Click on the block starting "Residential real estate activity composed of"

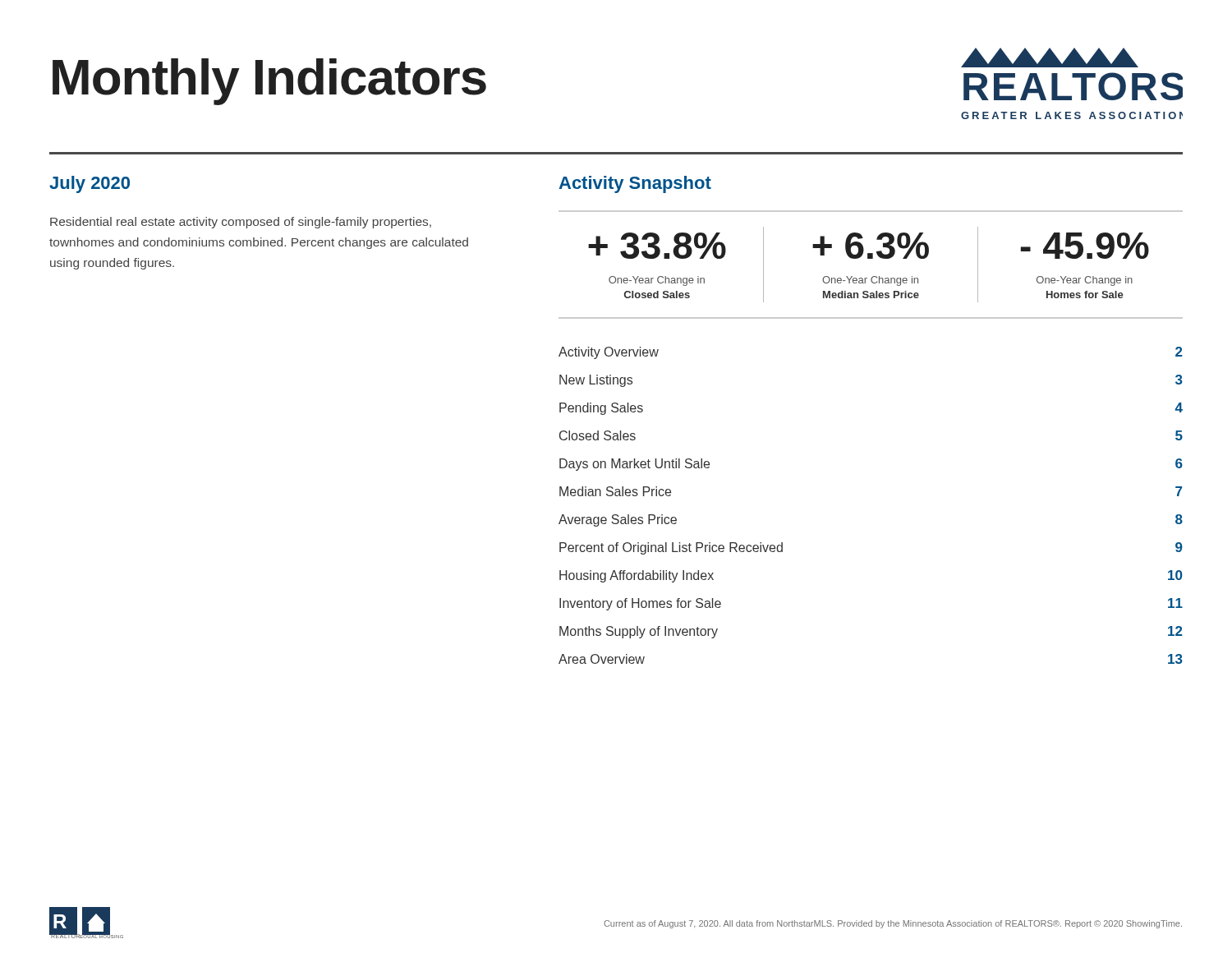275,242
